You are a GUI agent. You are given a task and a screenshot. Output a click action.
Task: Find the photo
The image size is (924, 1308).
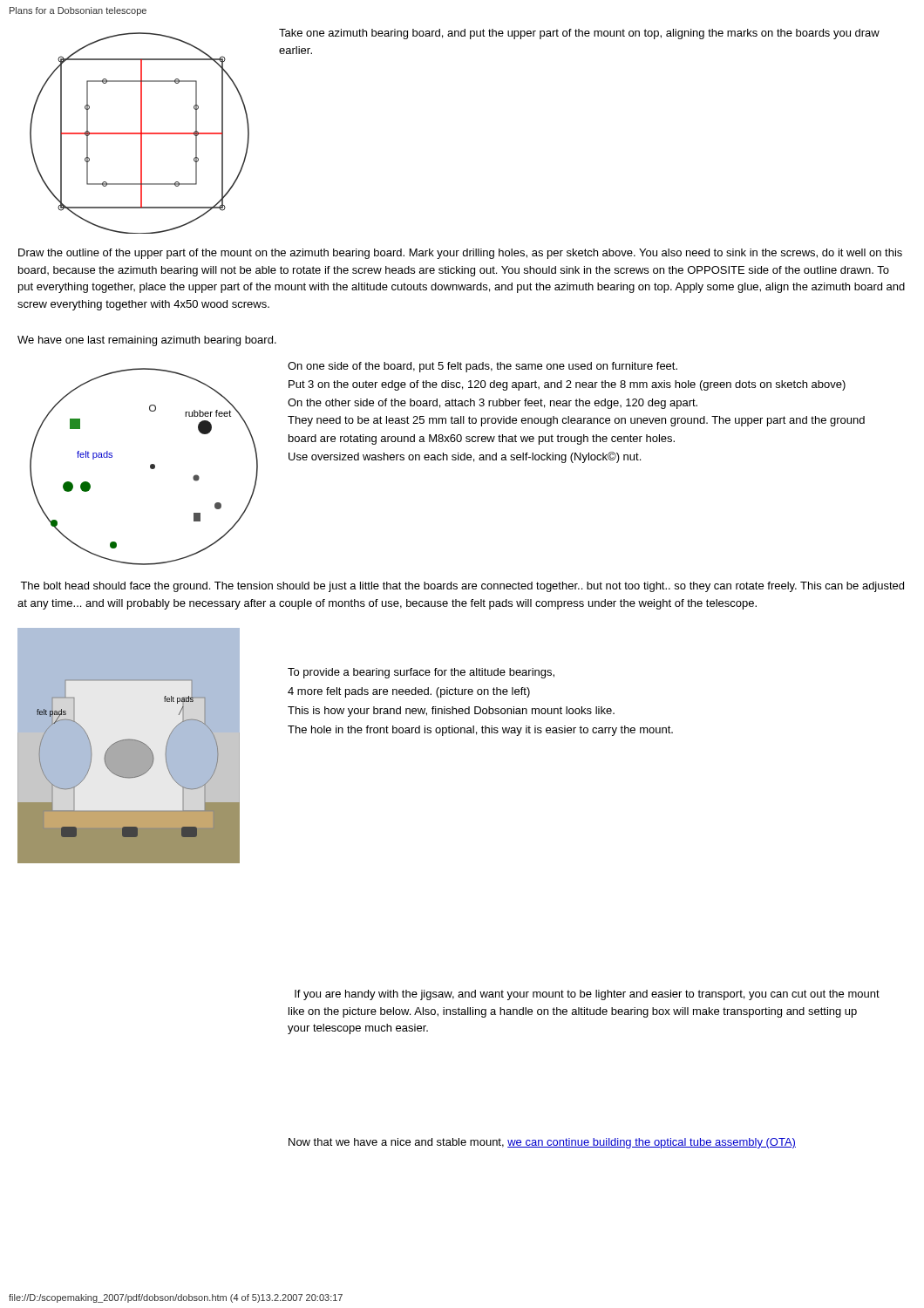131,747
